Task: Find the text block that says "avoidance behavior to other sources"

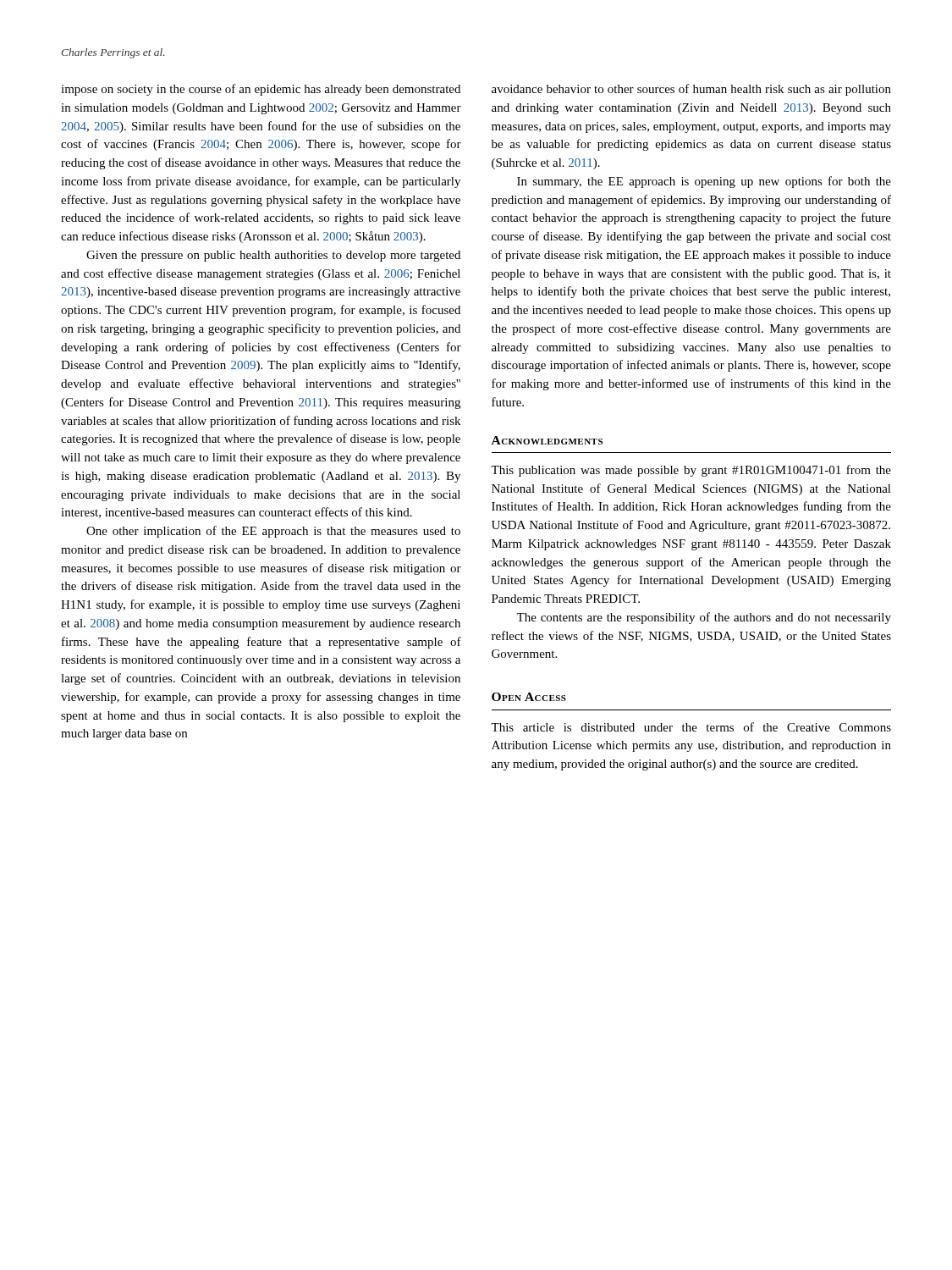Action: [691, 126]
